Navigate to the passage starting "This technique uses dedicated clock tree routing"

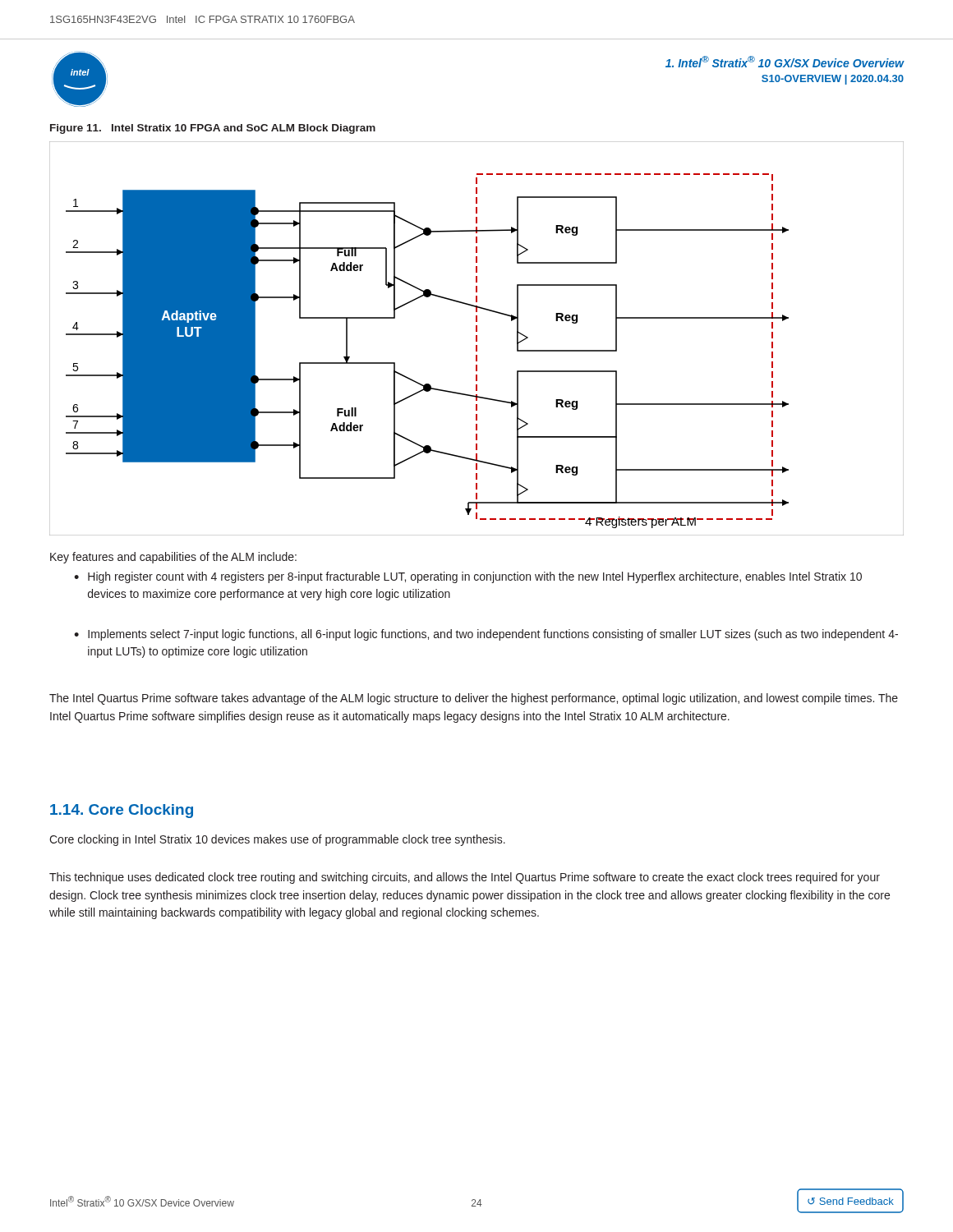[470, 895]
